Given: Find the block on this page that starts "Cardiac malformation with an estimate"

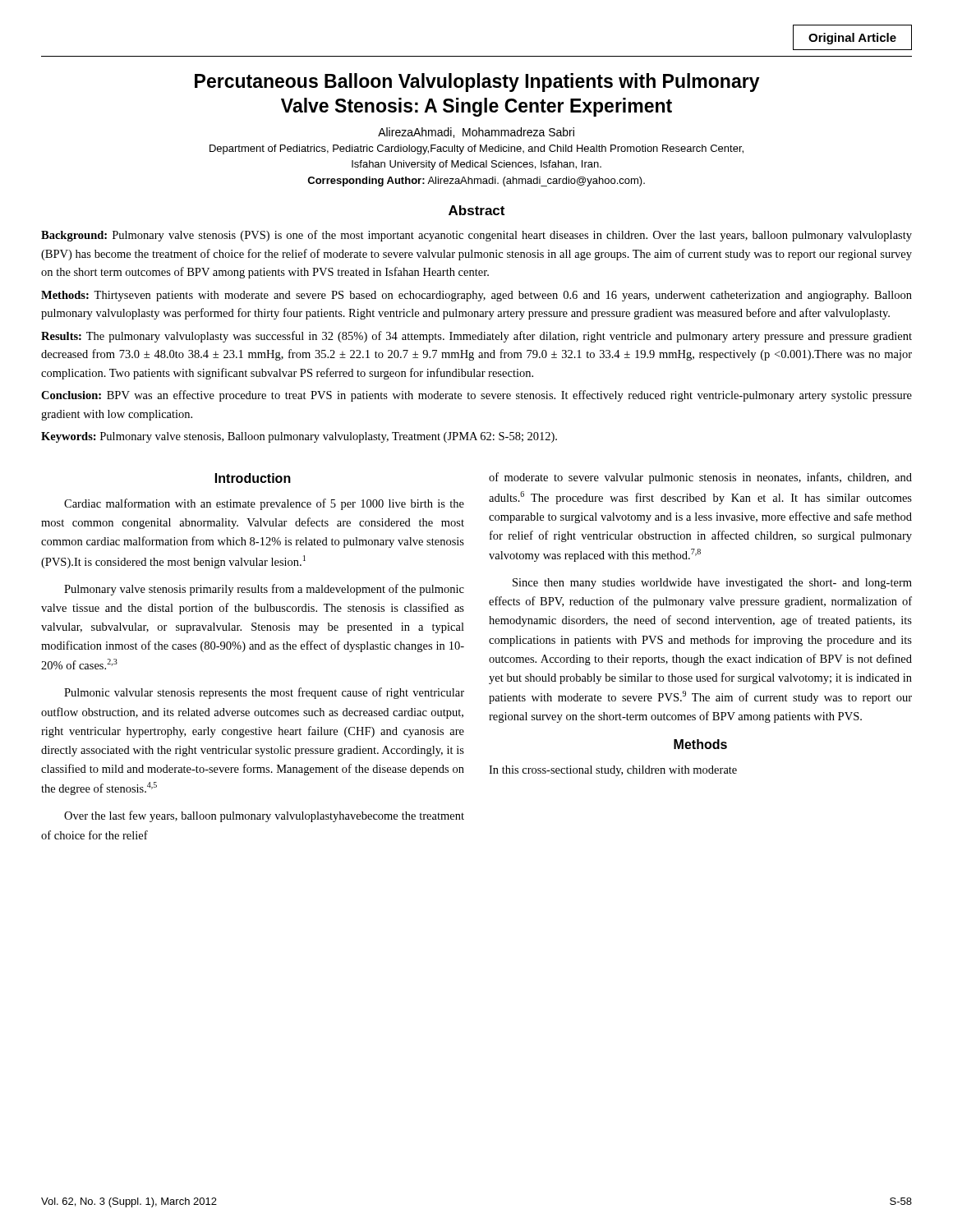Looking at the screenshot, I should coord(264,504).
